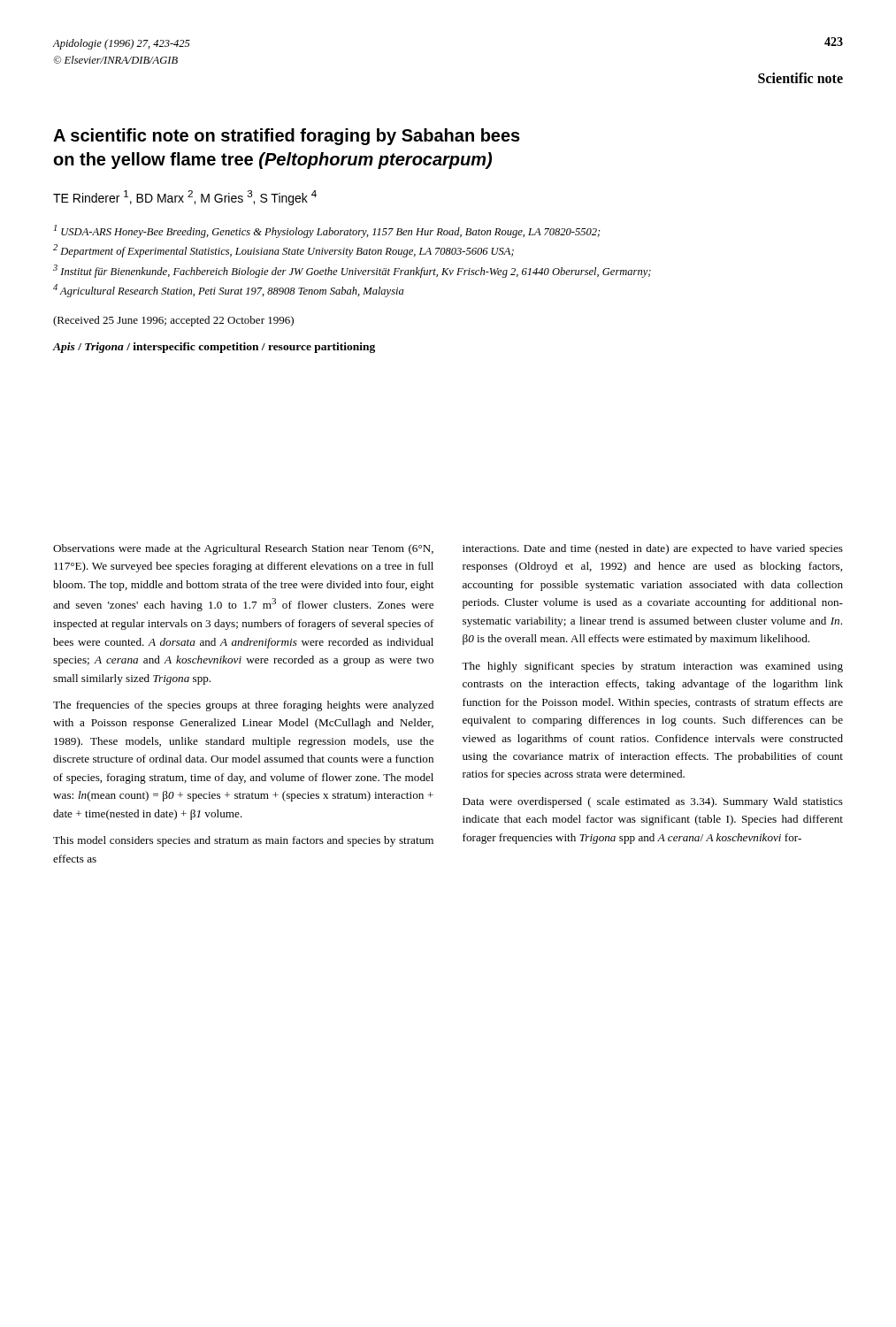This screenshot has width=896, height=1327.
Task: Point to the element starting "(Received 25 June 1996;"
Action: click(x=174, y=320)
